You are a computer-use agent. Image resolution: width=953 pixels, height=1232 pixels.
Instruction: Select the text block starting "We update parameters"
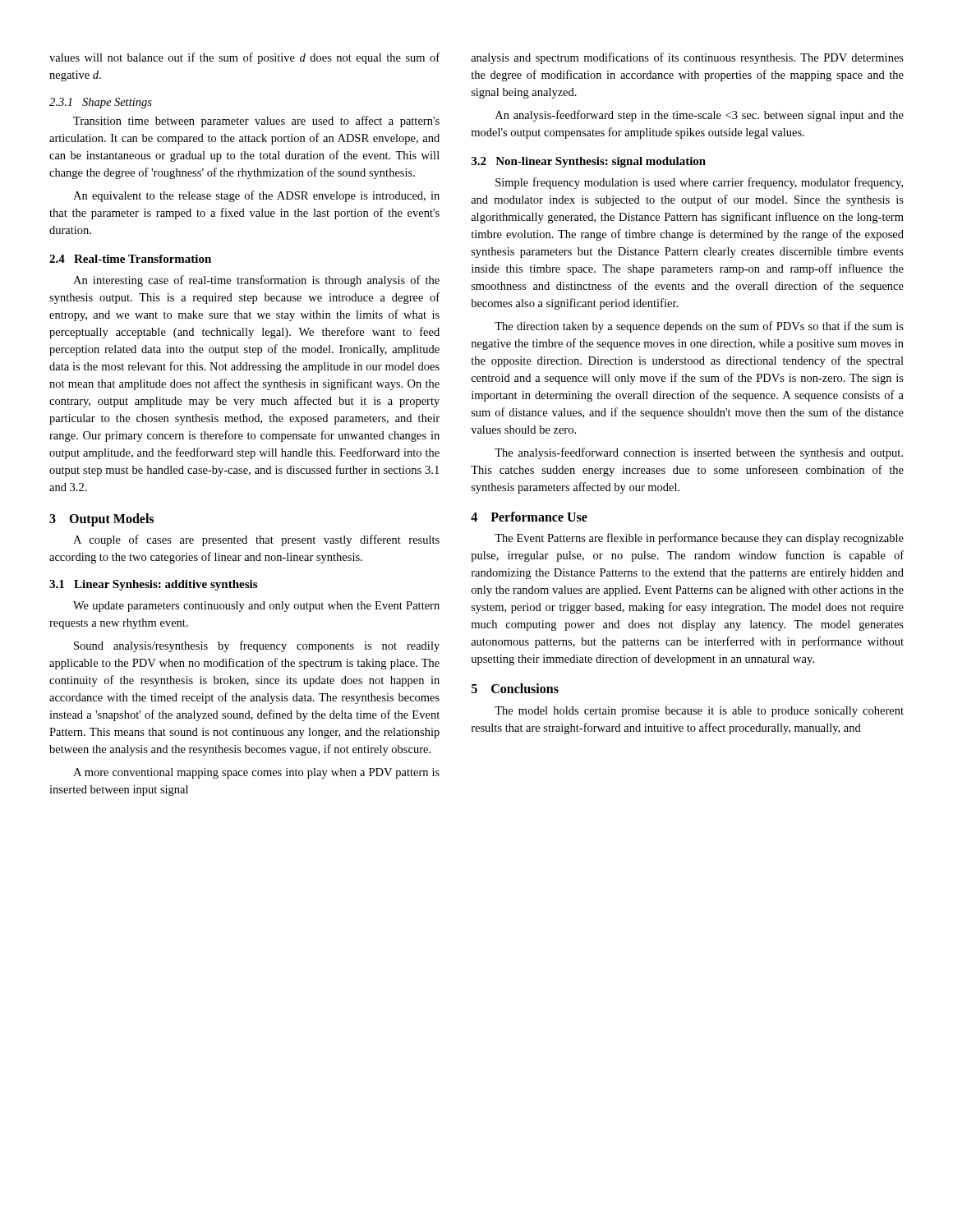pos(244,698)
